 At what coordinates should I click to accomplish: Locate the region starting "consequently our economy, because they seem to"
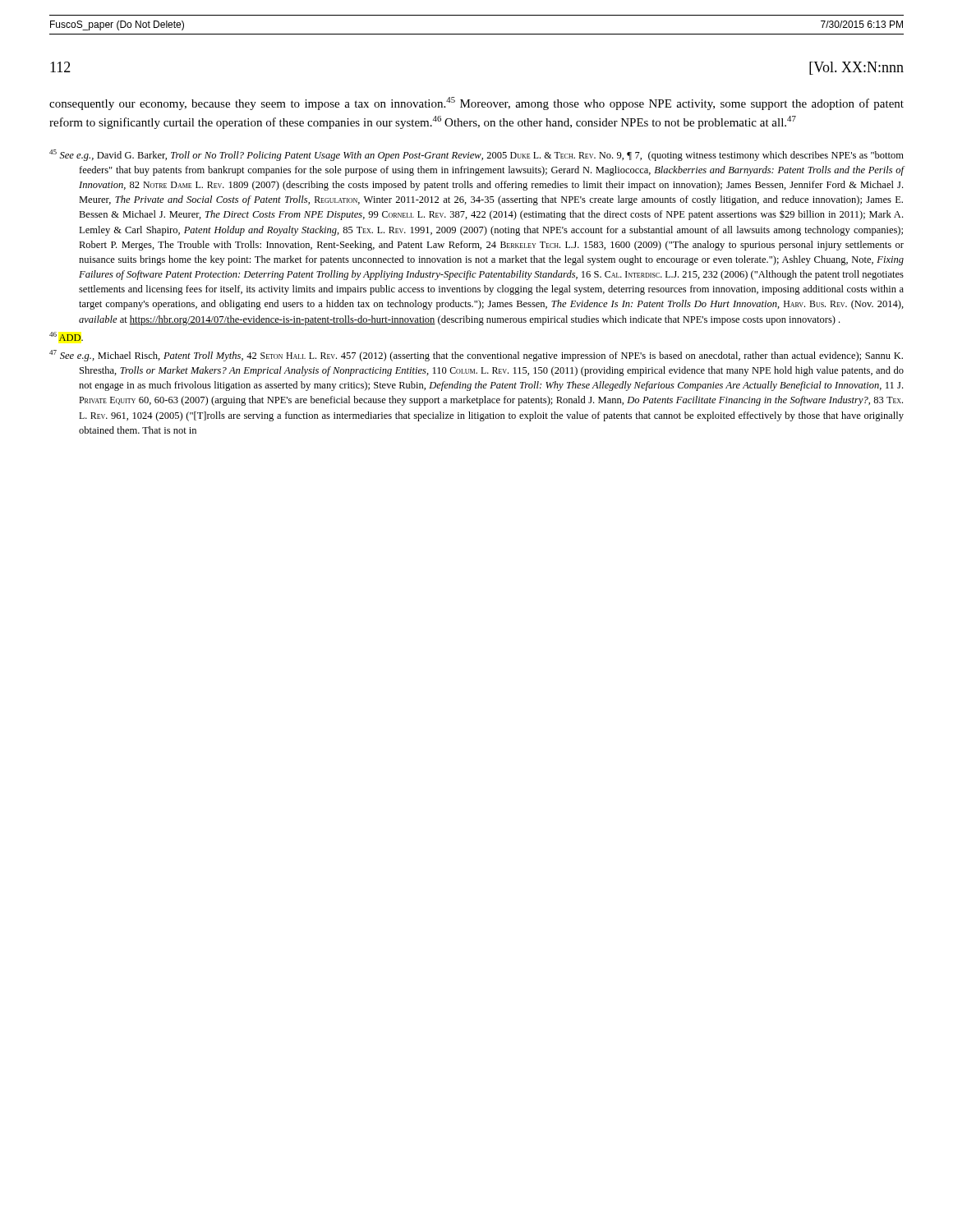(x=476, y=112)
